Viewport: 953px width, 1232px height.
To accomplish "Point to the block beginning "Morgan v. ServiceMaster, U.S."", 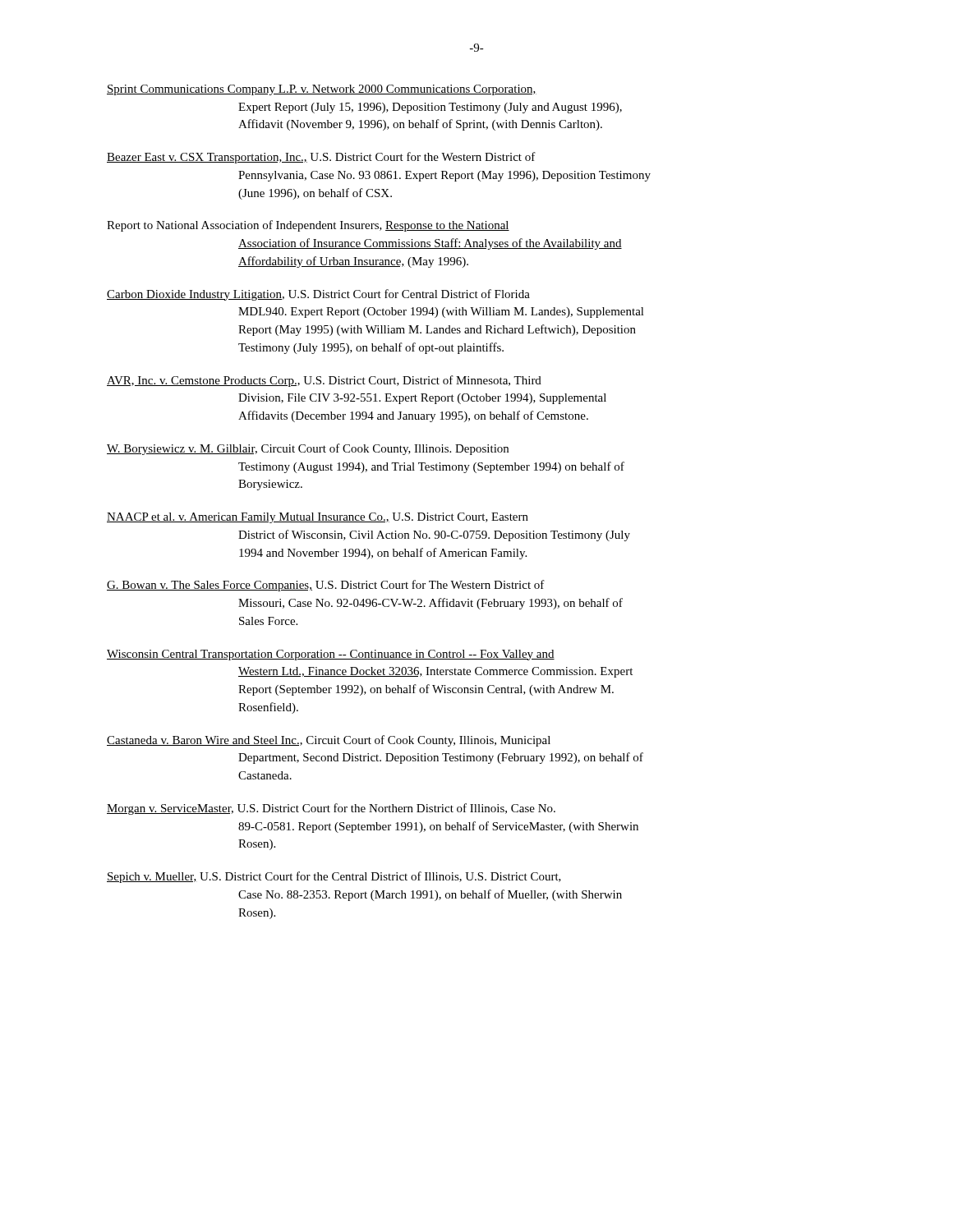I will 476,827.
